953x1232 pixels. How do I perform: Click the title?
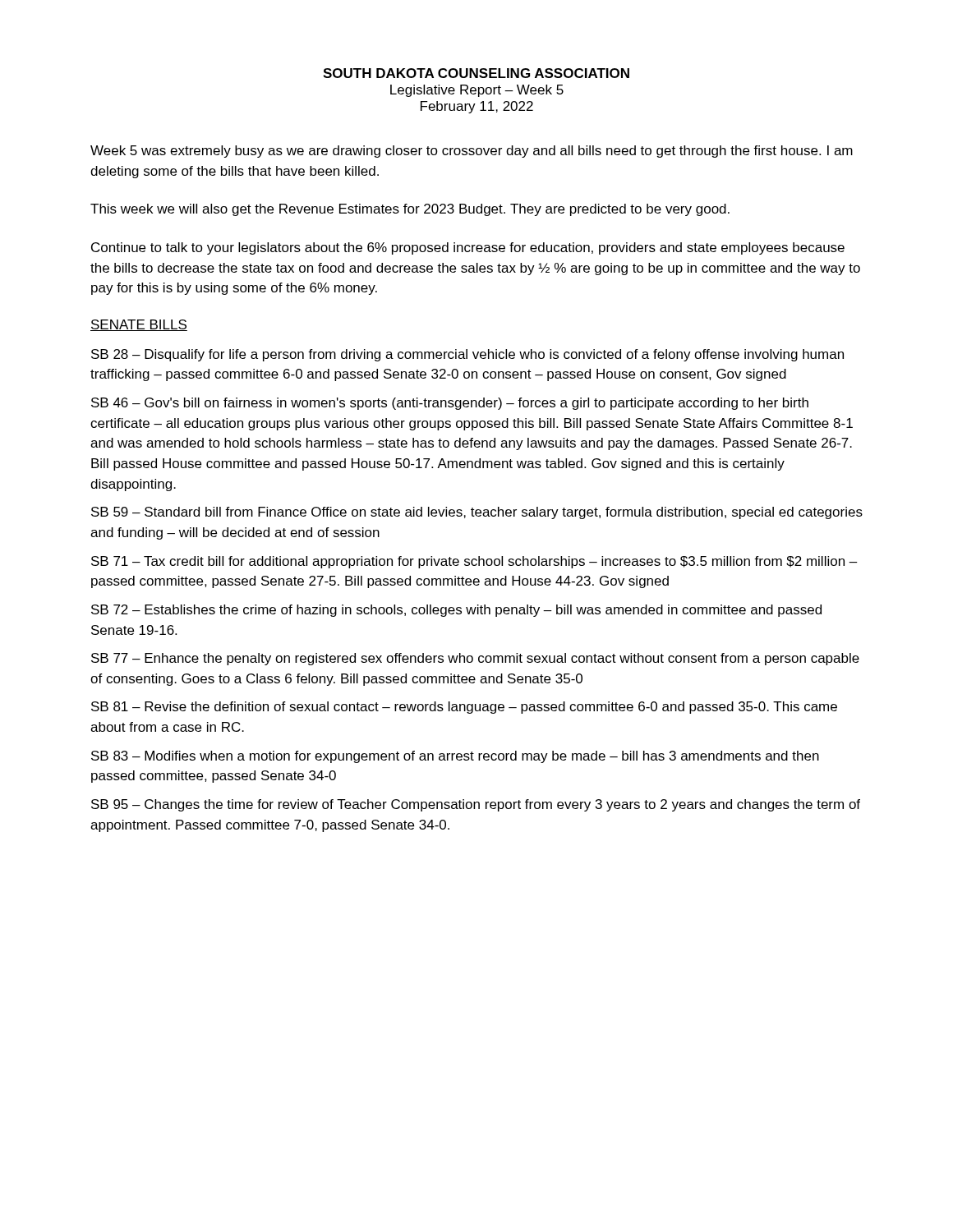[476, 90]
